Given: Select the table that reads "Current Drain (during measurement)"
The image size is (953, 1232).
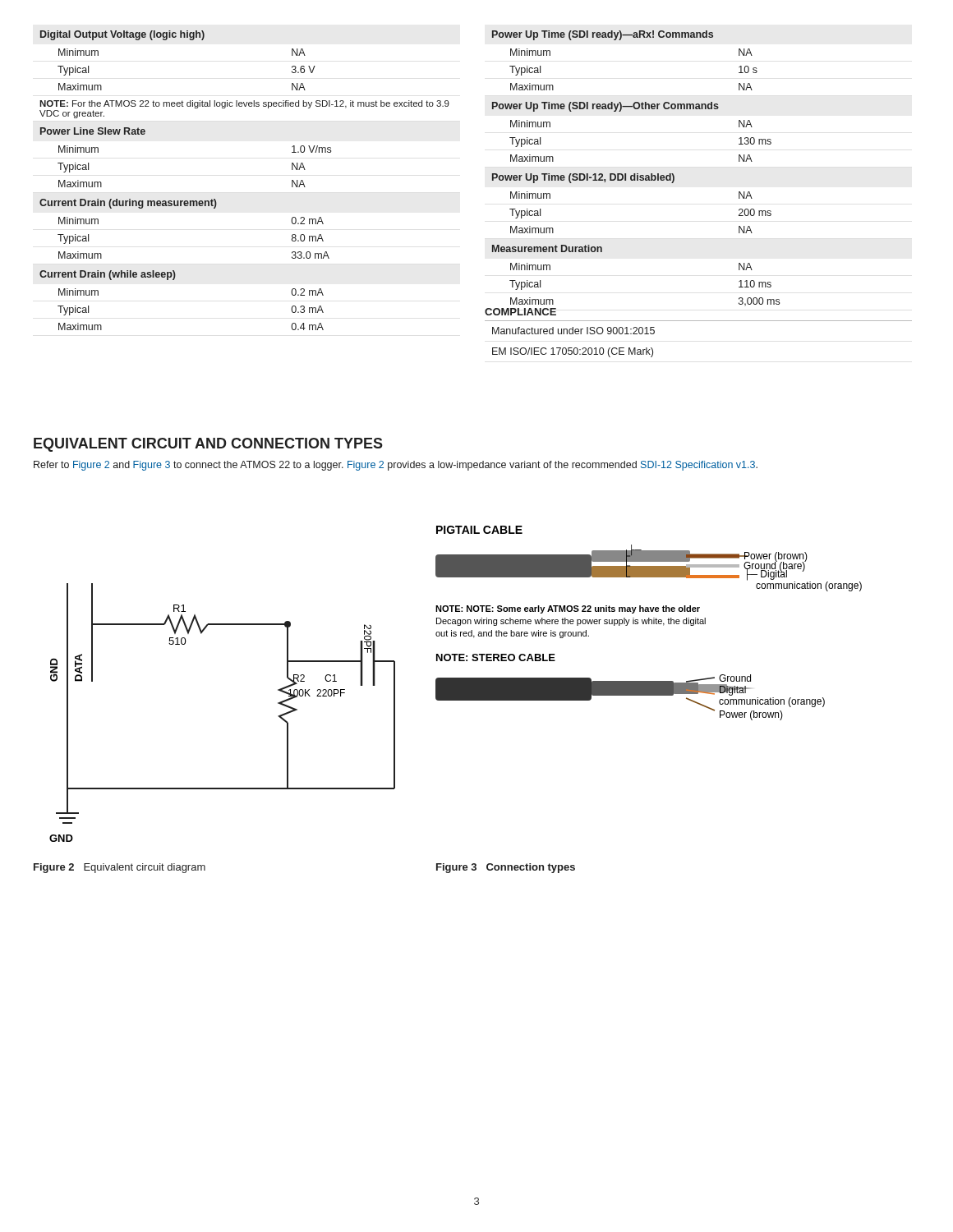Looking at the screenshot, I should pos(246,180).
